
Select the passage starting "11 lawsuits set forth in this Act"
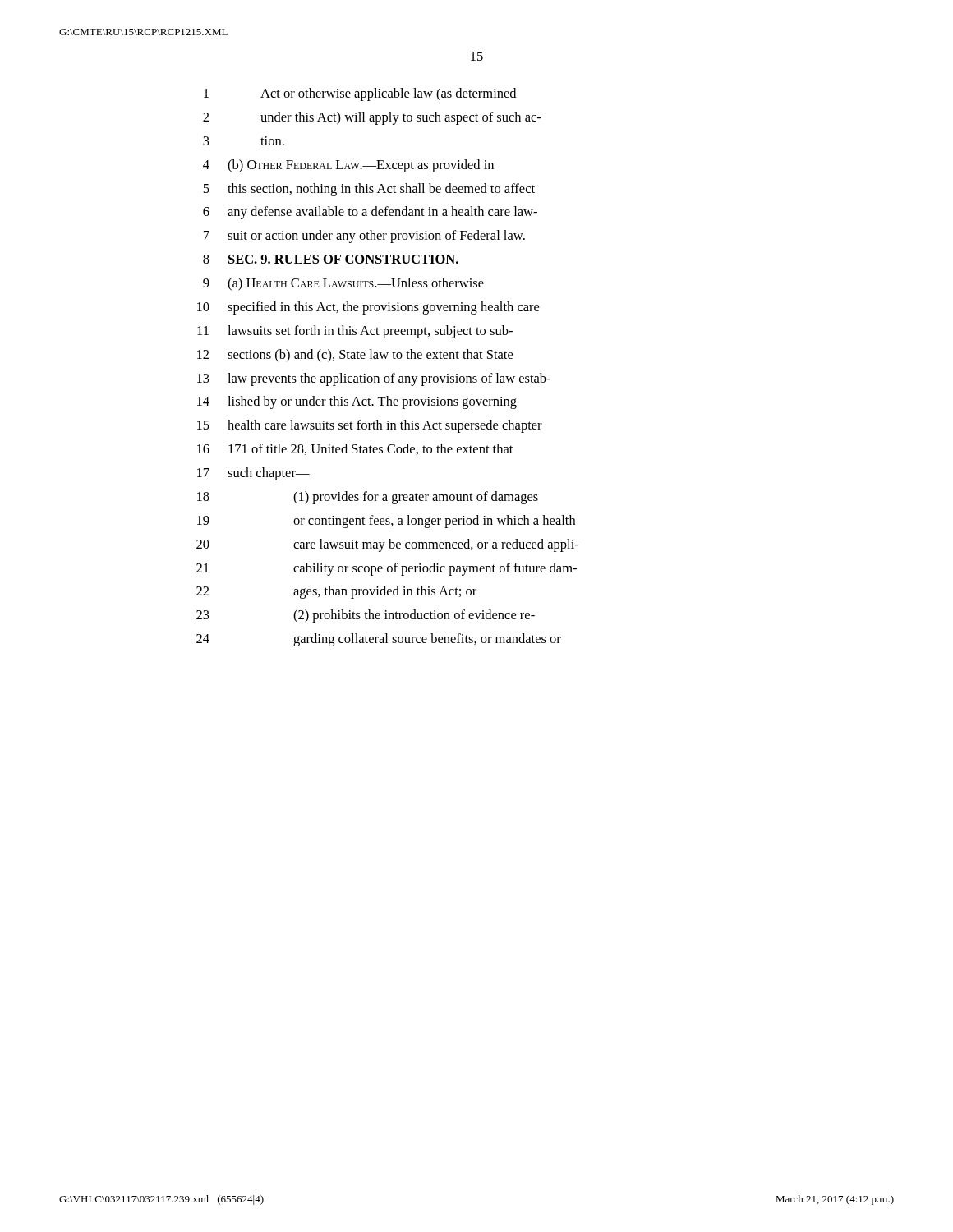tap(355, 332)
